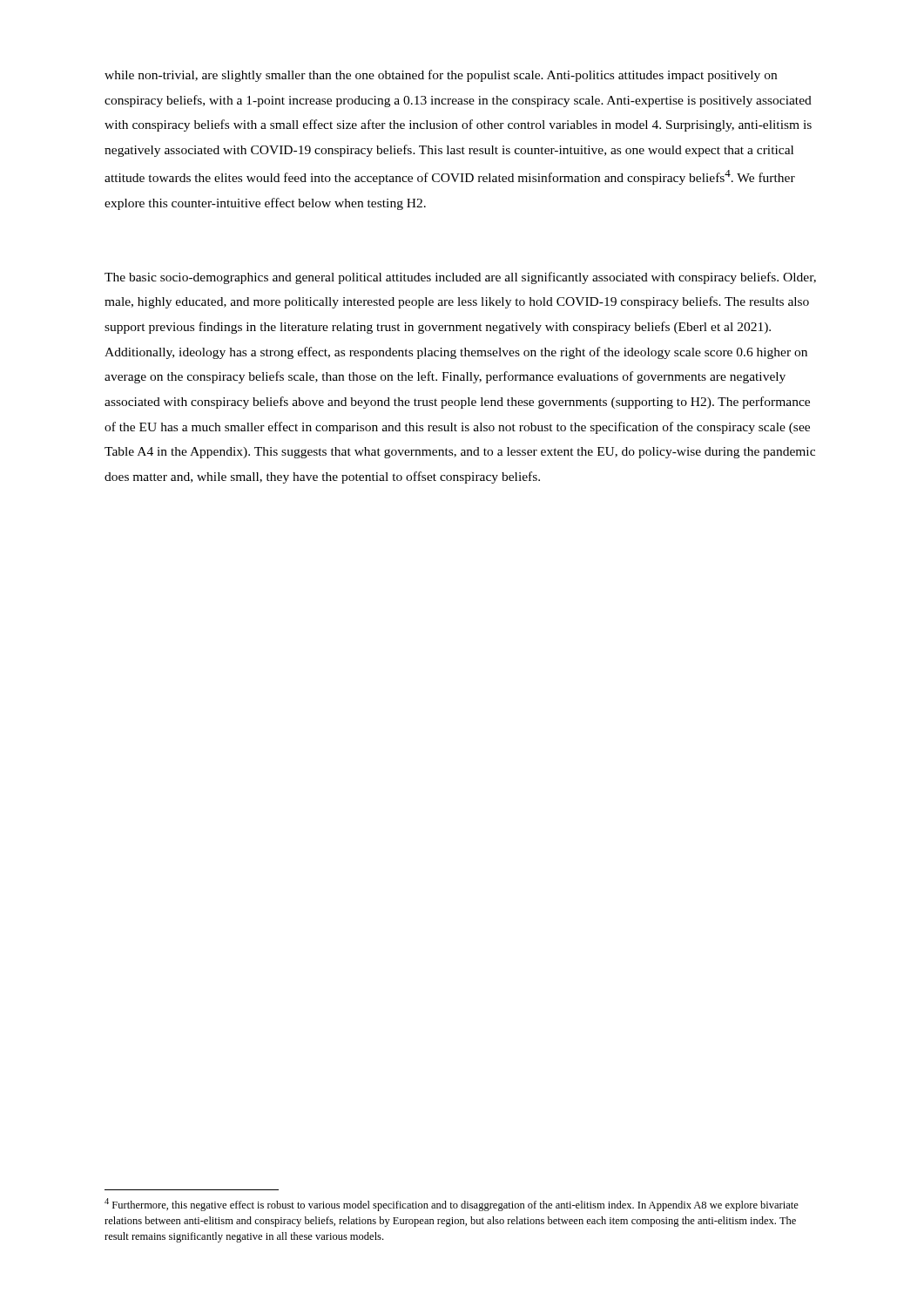Where is the passage that starts "The basic socio-demographics"?

pyautogui.click(x=462, y=377)
